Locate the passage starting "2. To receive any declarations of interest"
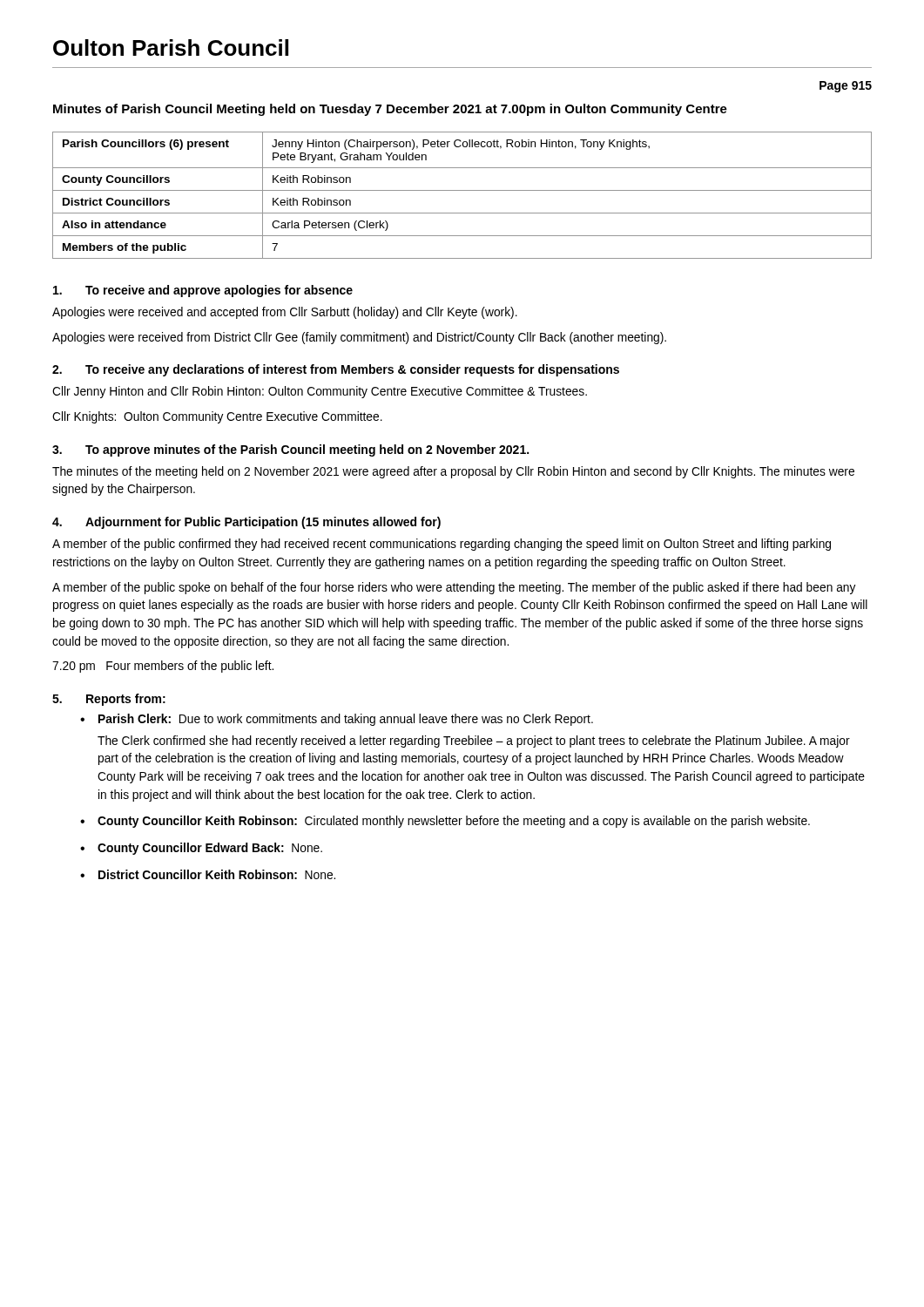 point(462,370)
